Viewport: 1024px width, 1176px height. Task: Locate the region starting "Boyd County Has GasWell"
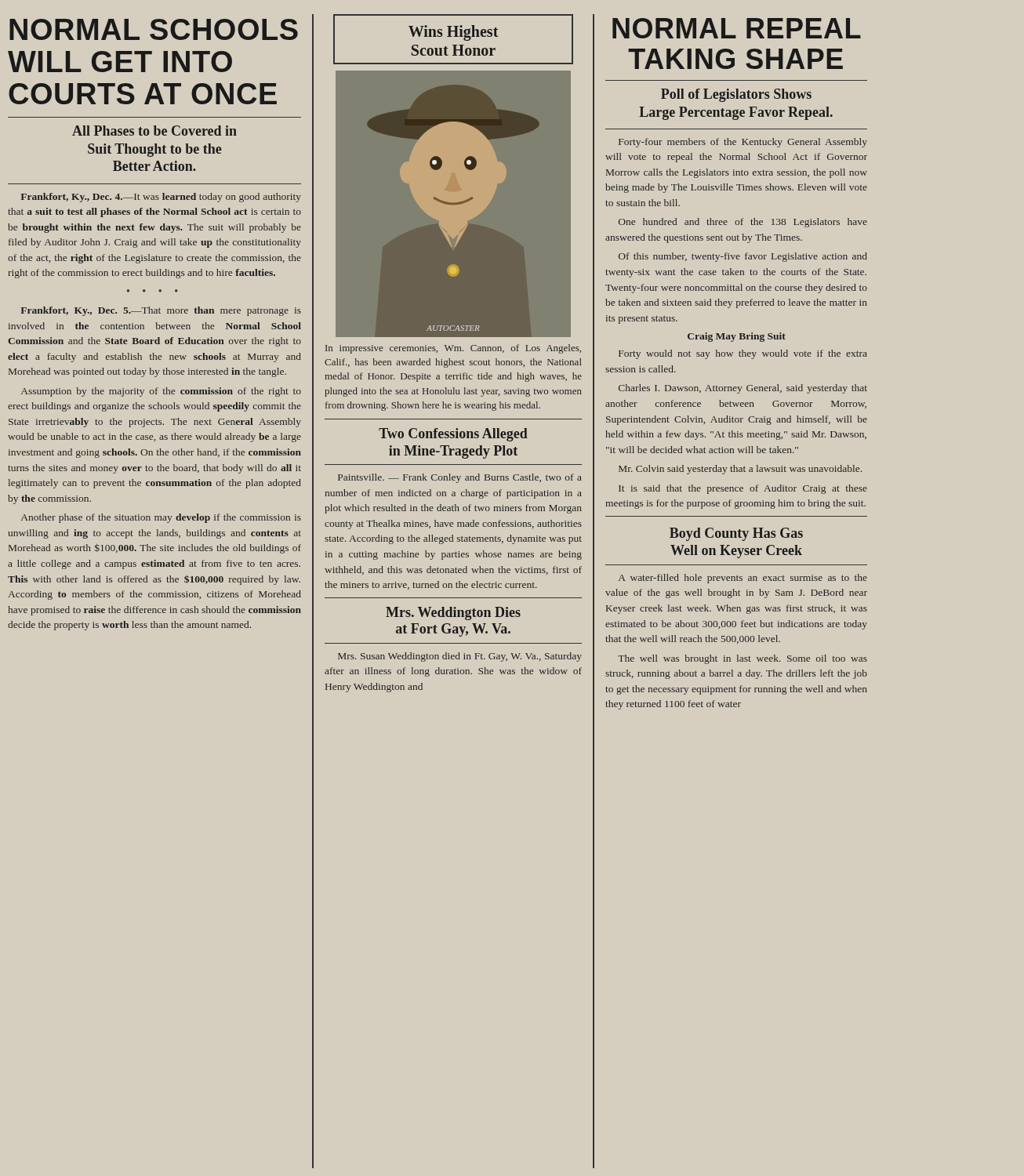coord(736,542)
